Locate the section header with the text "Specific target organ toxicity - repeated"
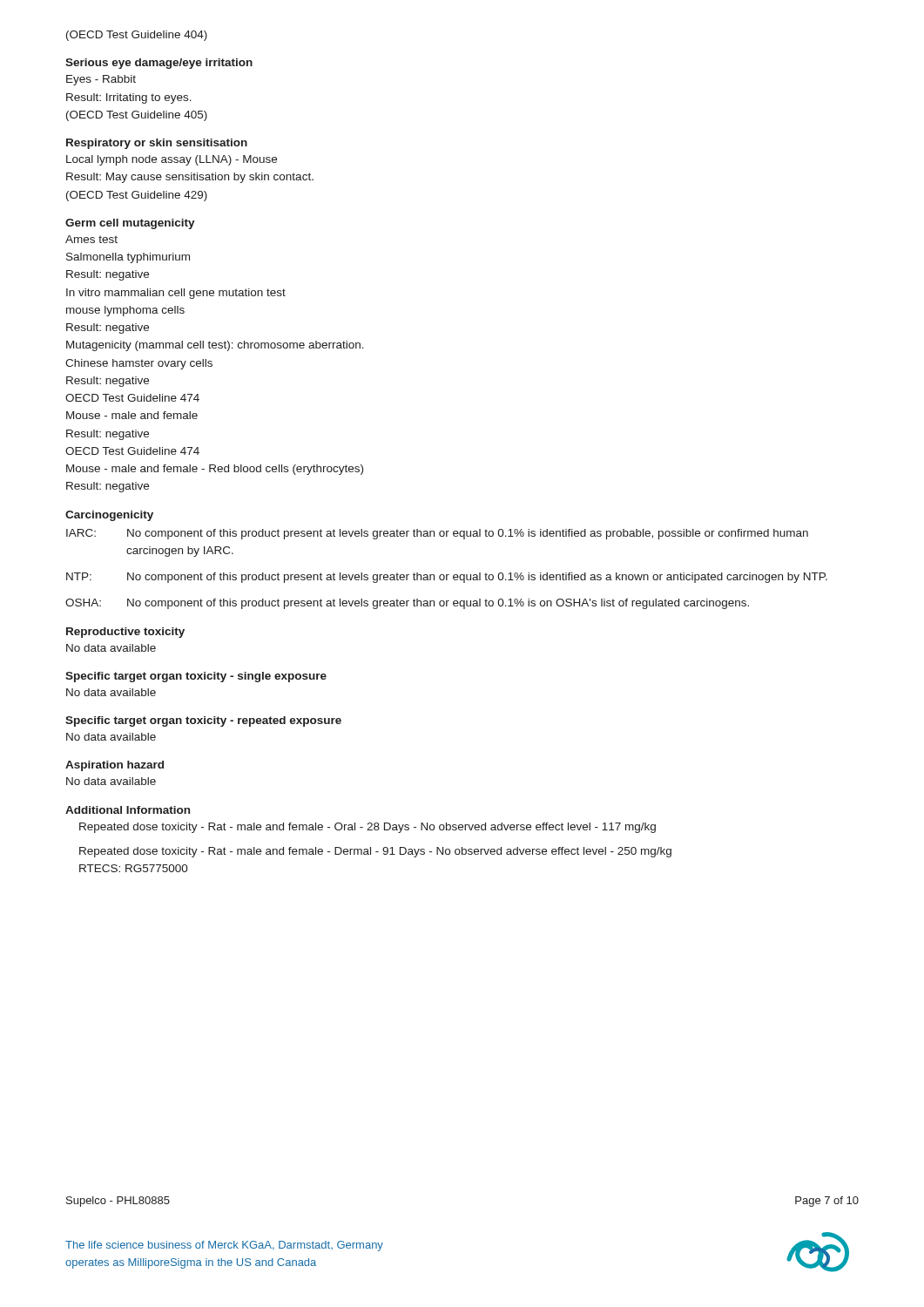 pos(203,721)
